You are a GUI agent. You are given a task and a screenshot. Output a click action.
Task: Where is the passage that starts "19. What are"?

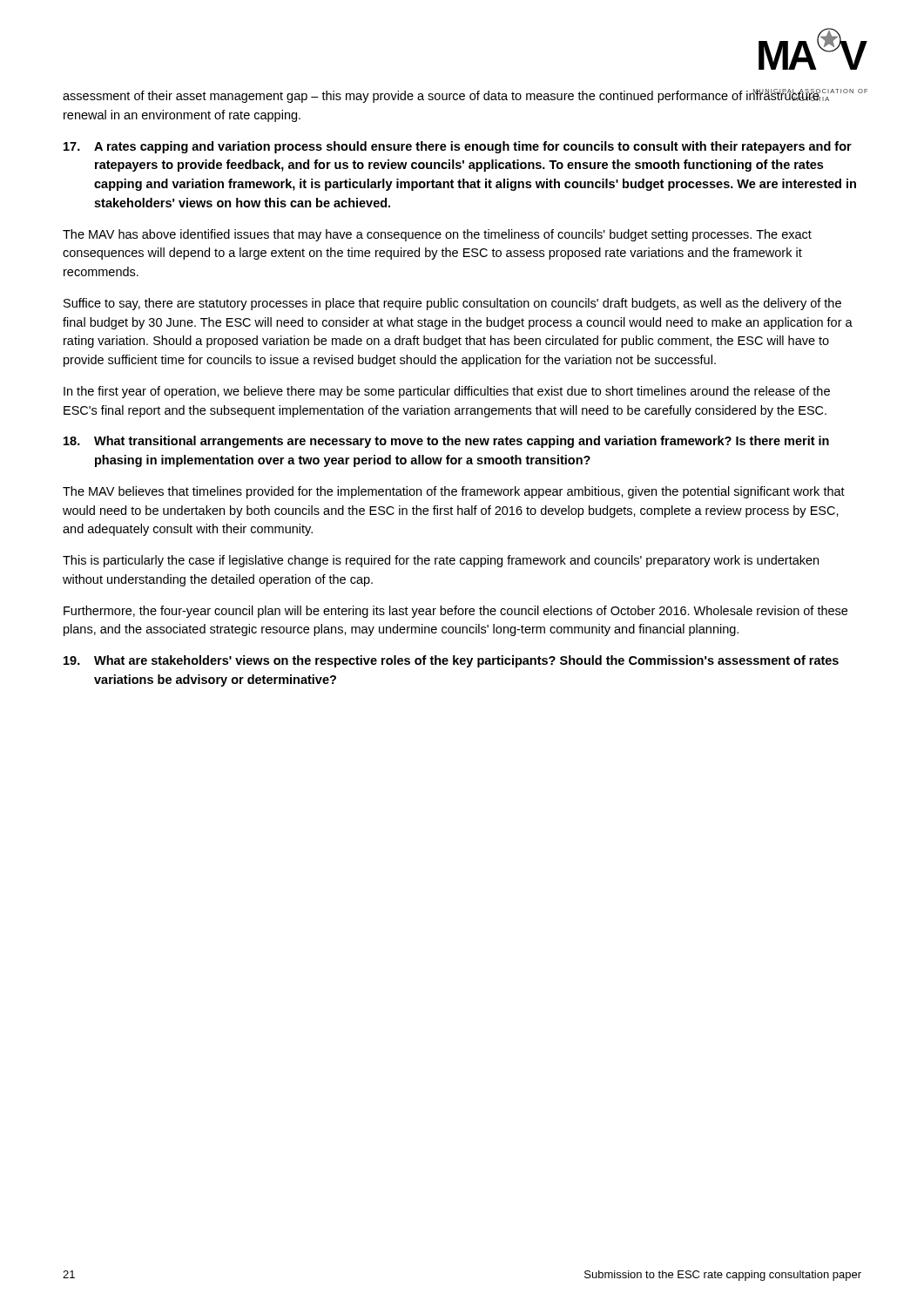[x=462, y=671]
